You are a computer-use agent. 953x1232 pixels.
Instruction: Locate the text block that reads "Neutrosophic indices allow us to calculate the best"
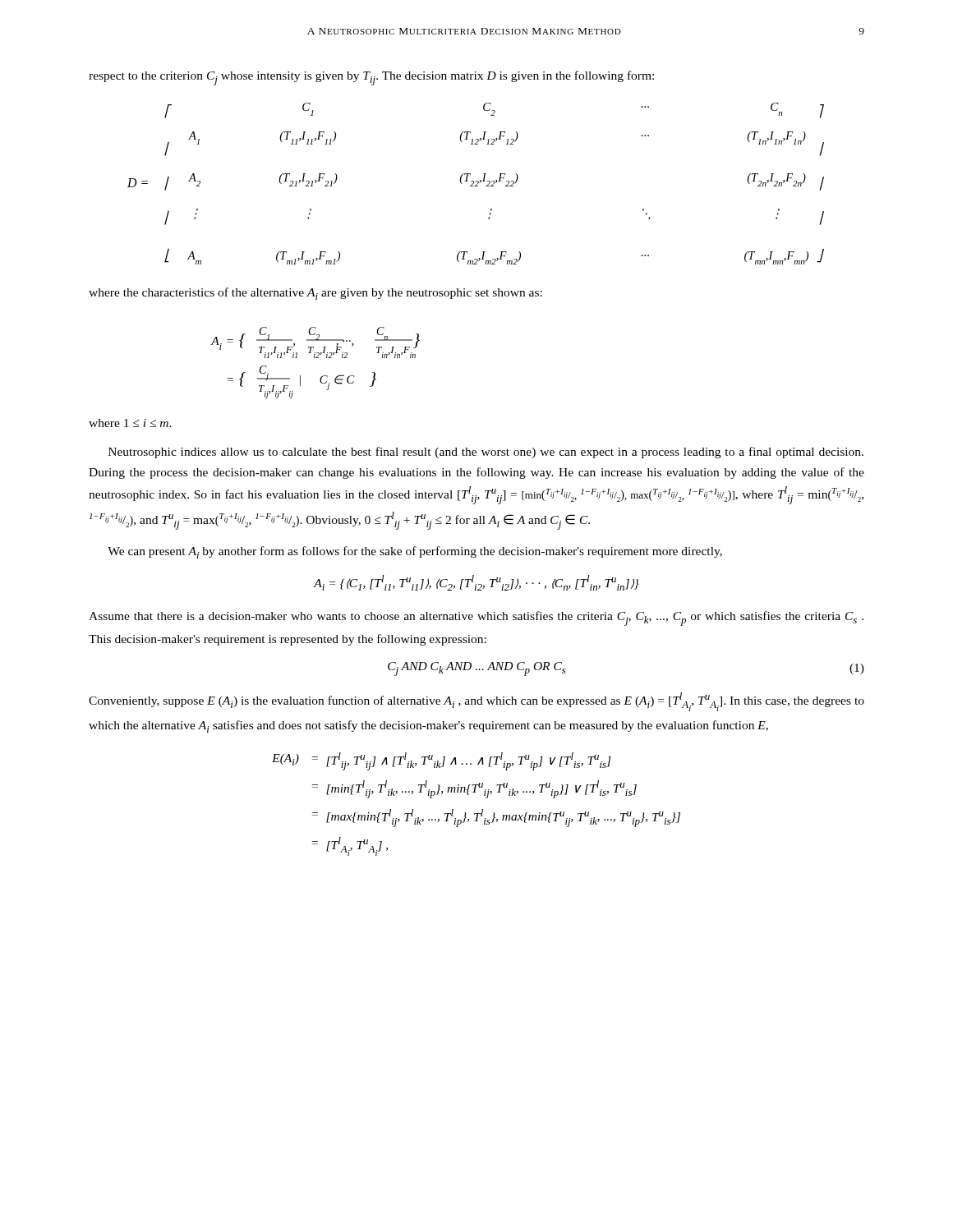[x=476, y=487]
